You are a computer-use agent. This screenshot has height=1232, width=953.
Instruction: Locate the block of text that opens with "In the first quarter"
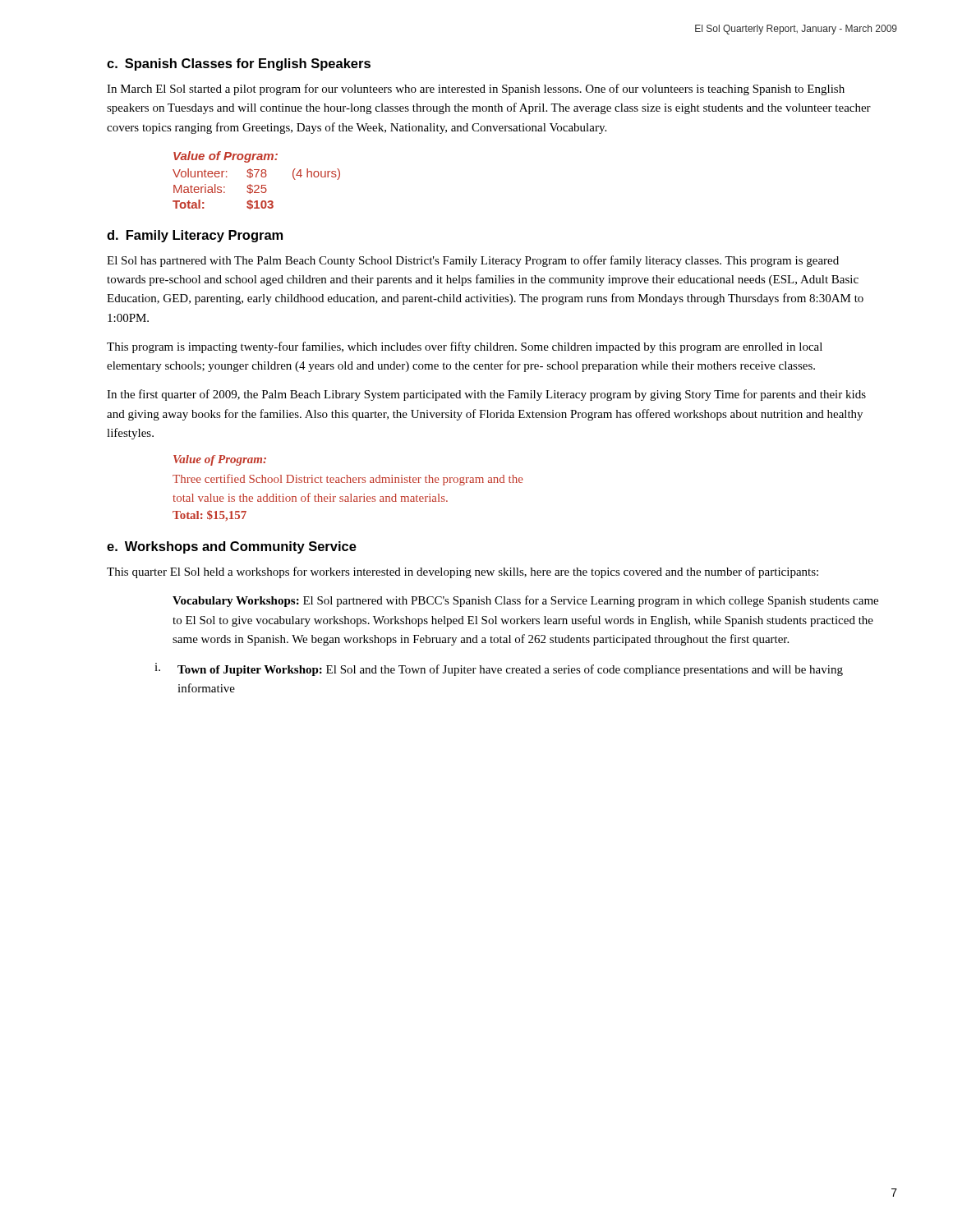click(486, 414)
